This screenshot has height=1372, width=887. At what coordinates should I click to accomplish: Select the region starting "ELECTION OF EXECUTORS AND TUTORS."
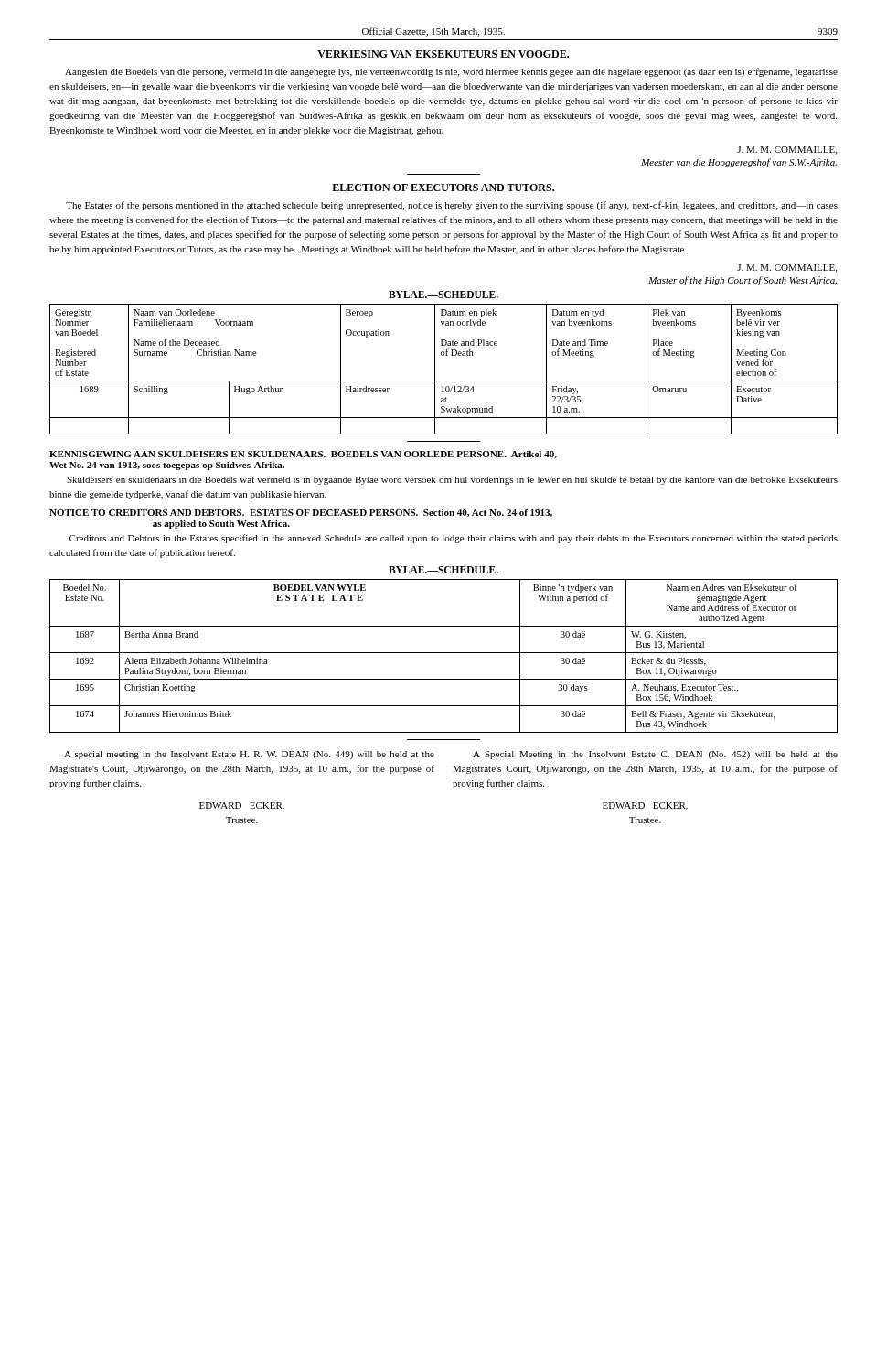(444, 187)
